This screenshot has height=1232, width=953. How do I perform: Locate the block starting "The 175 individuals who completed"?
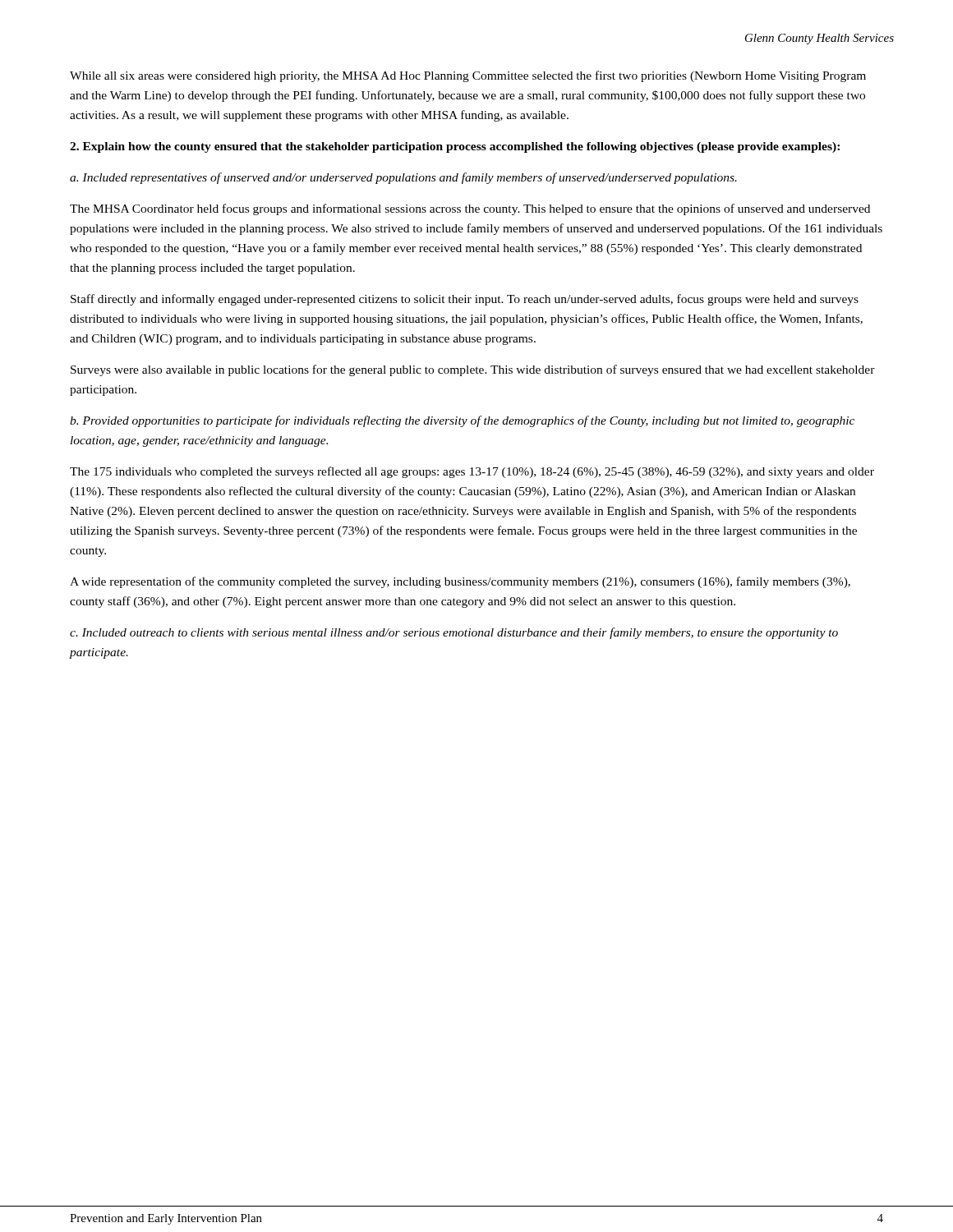pos(472,511)
